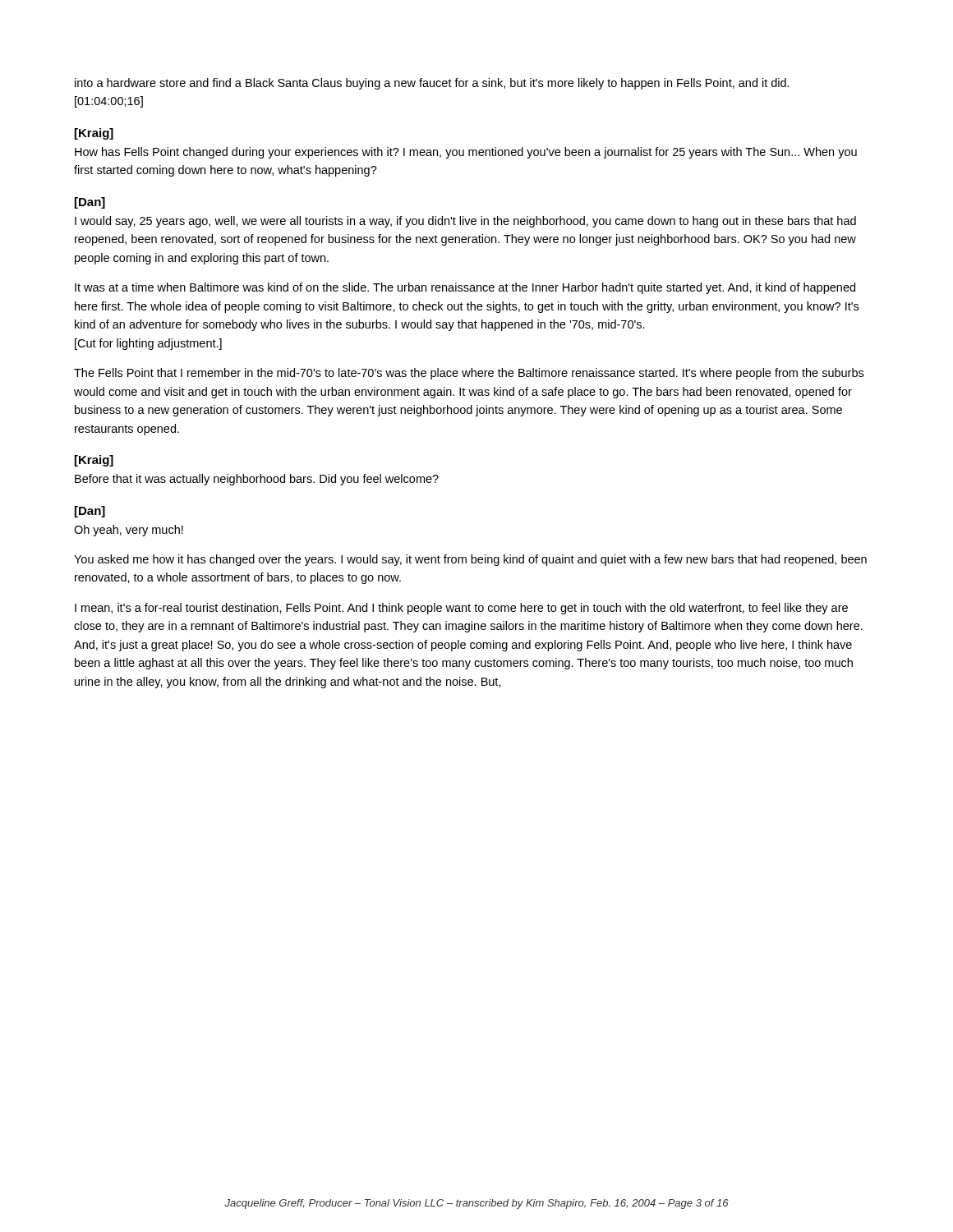This screenshot has height=1232, width=953.
Task: Click on the text block with the text "You asked me how"
Action: [476, 569]
